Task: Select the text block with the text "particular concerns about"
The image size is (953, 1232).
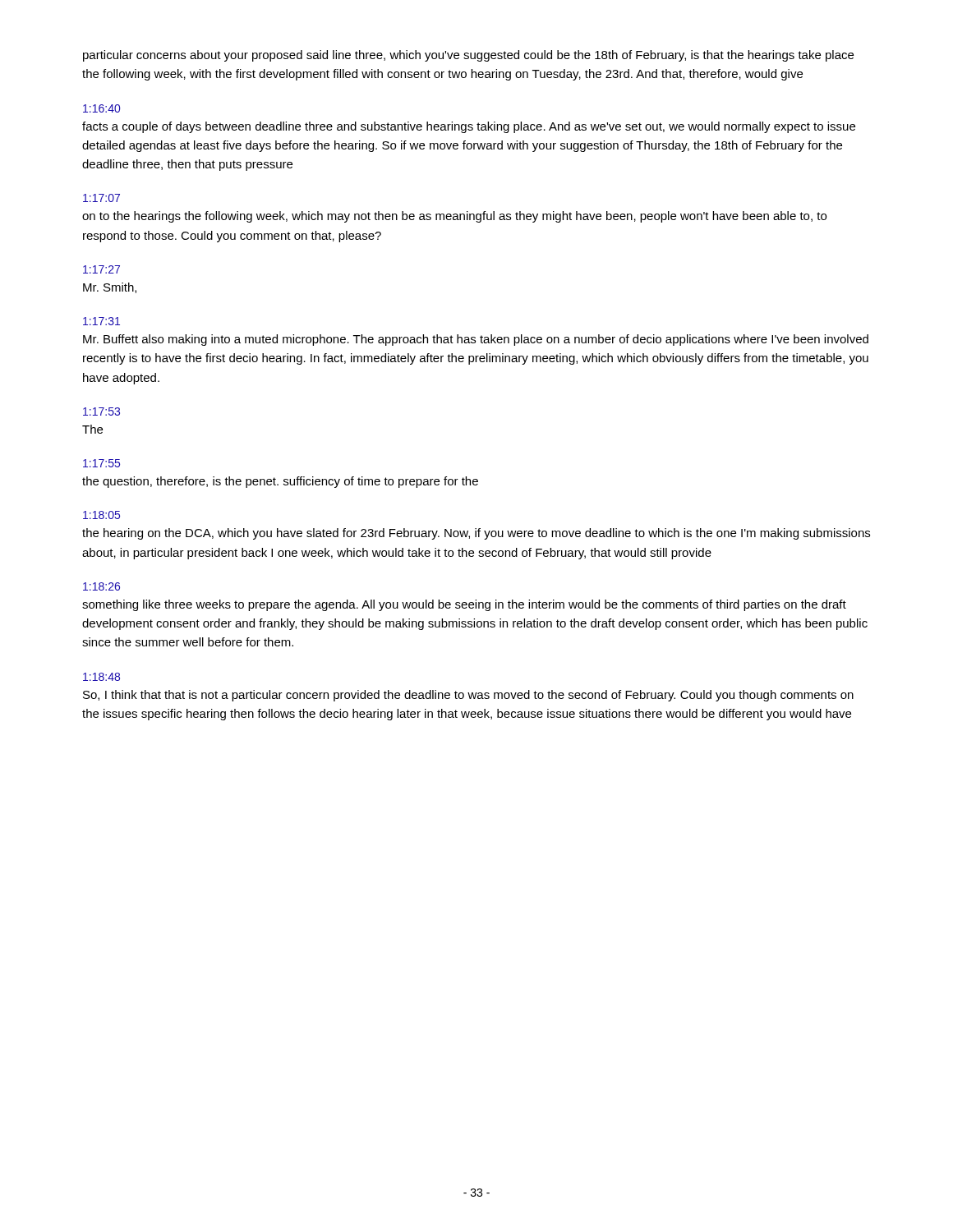Action: [468, 64]
